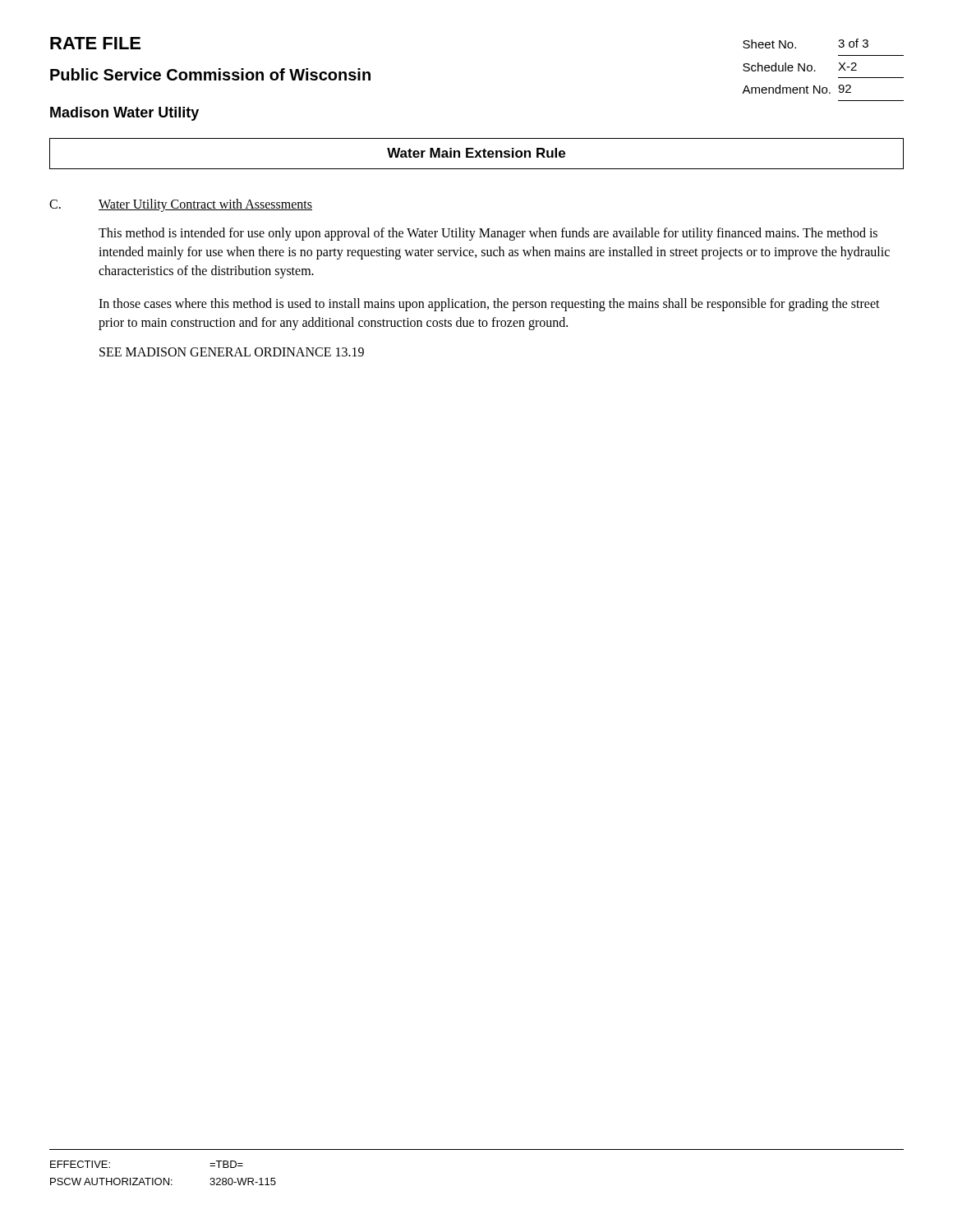Find the section header that reads "Water Utility Contract with Assessments"
The image size is (953, 1232).
click(x=205, y=204)
